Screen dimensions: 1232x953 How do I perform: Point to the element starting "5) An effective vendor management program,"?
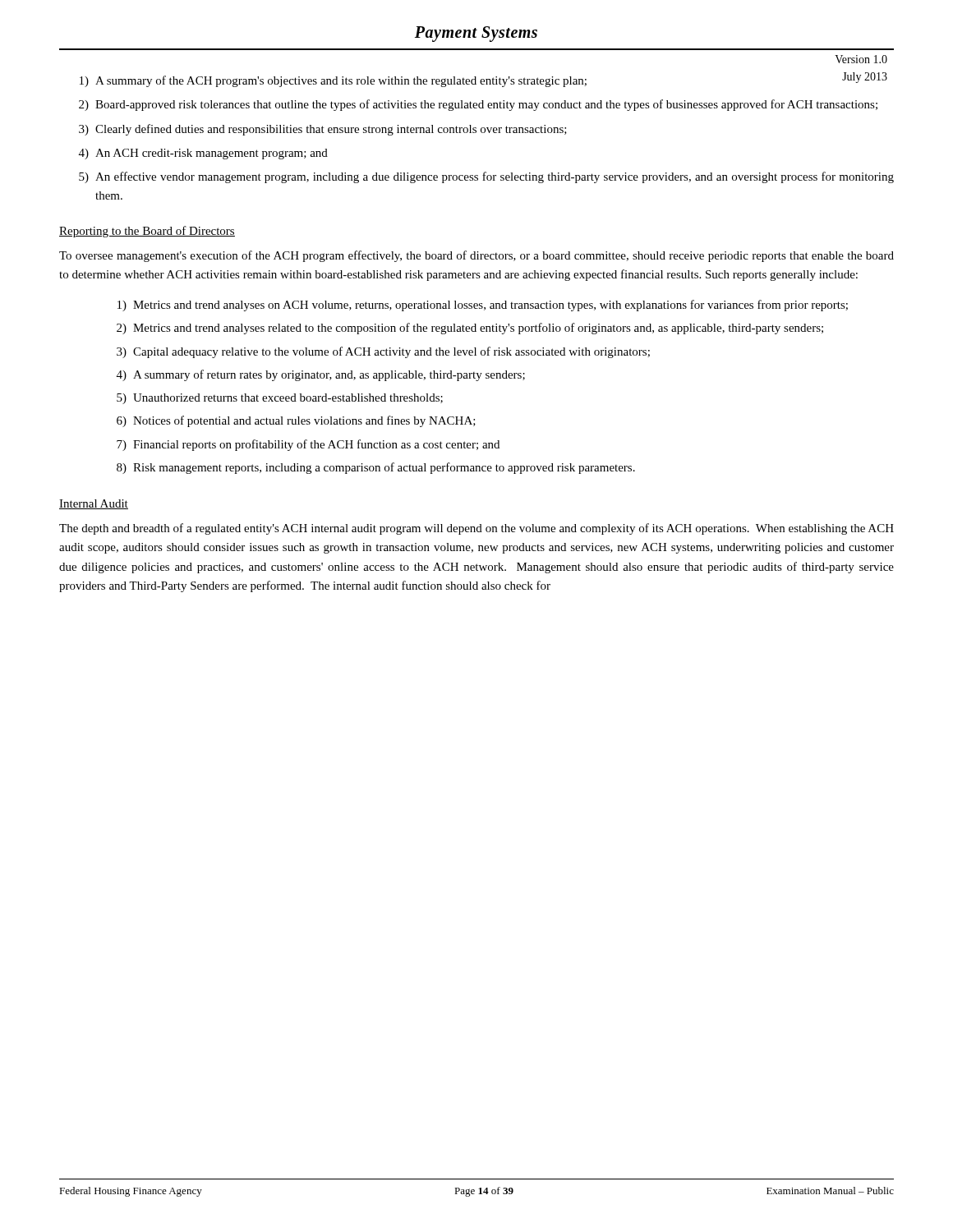click(x=476, y=187)
